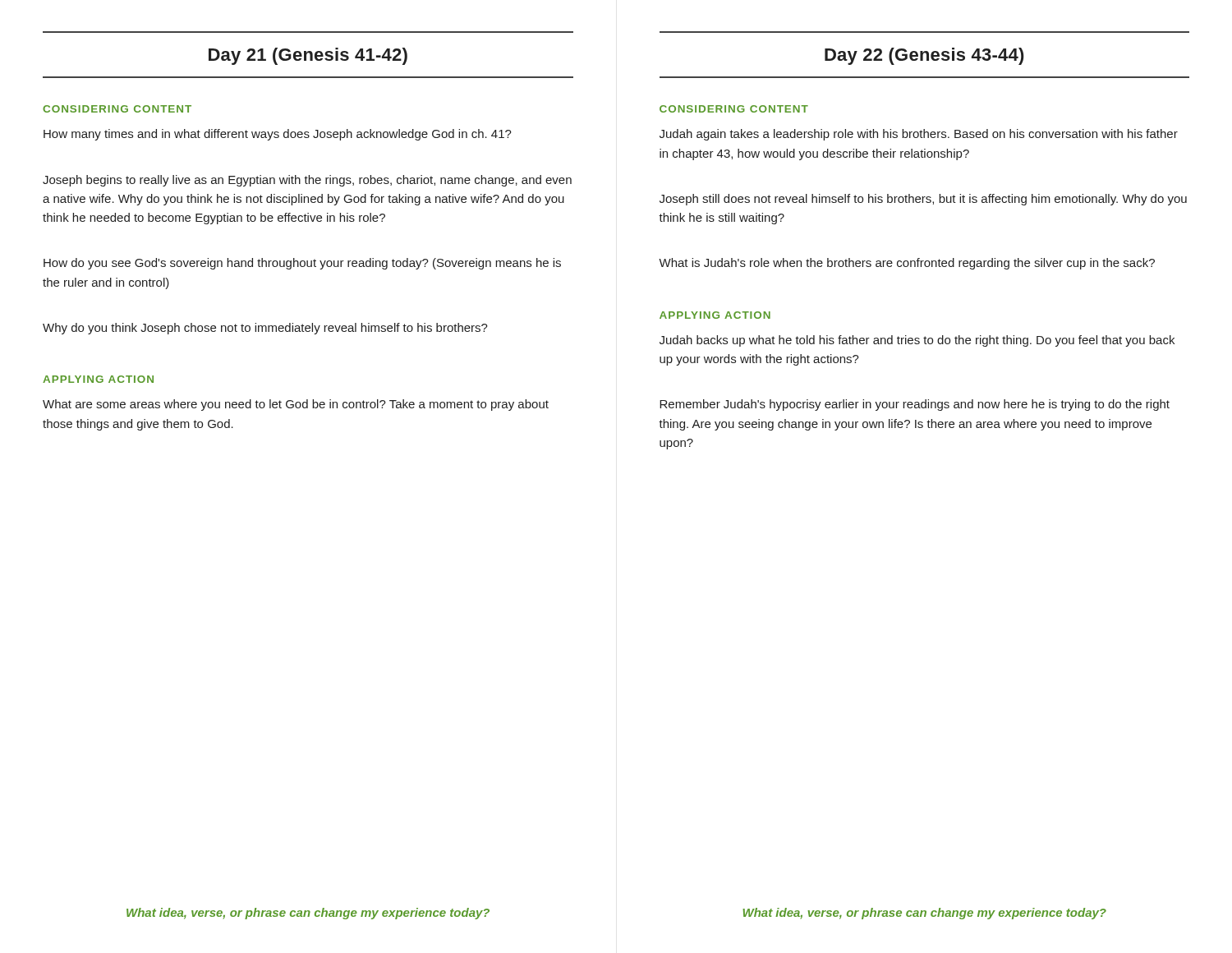1232x953 pixels.
Task: Click the passage that begins "How many times and in what"
Action: (x=308, y=134)
